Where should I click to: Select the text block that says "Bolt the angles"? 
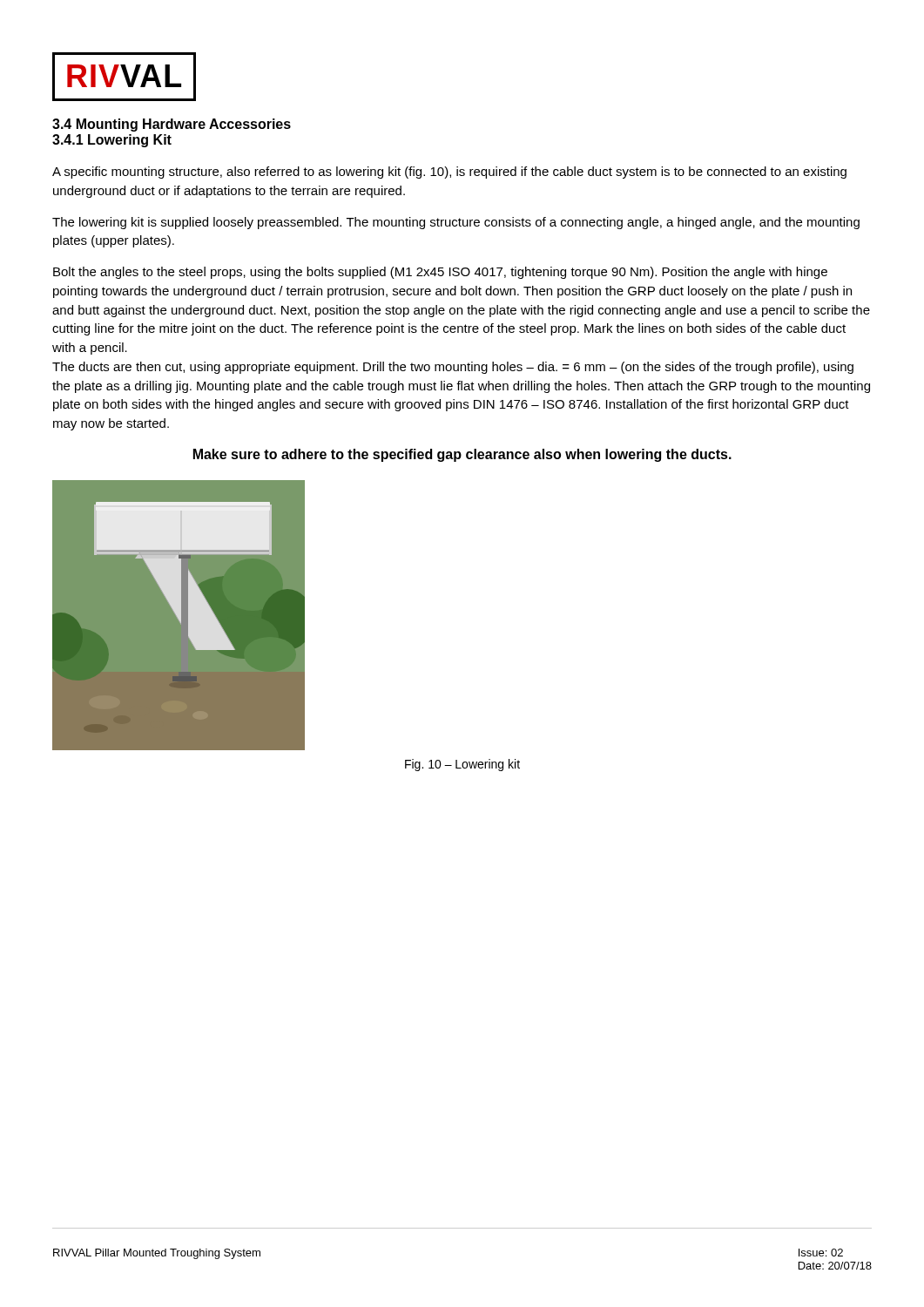tap(440, 273)
